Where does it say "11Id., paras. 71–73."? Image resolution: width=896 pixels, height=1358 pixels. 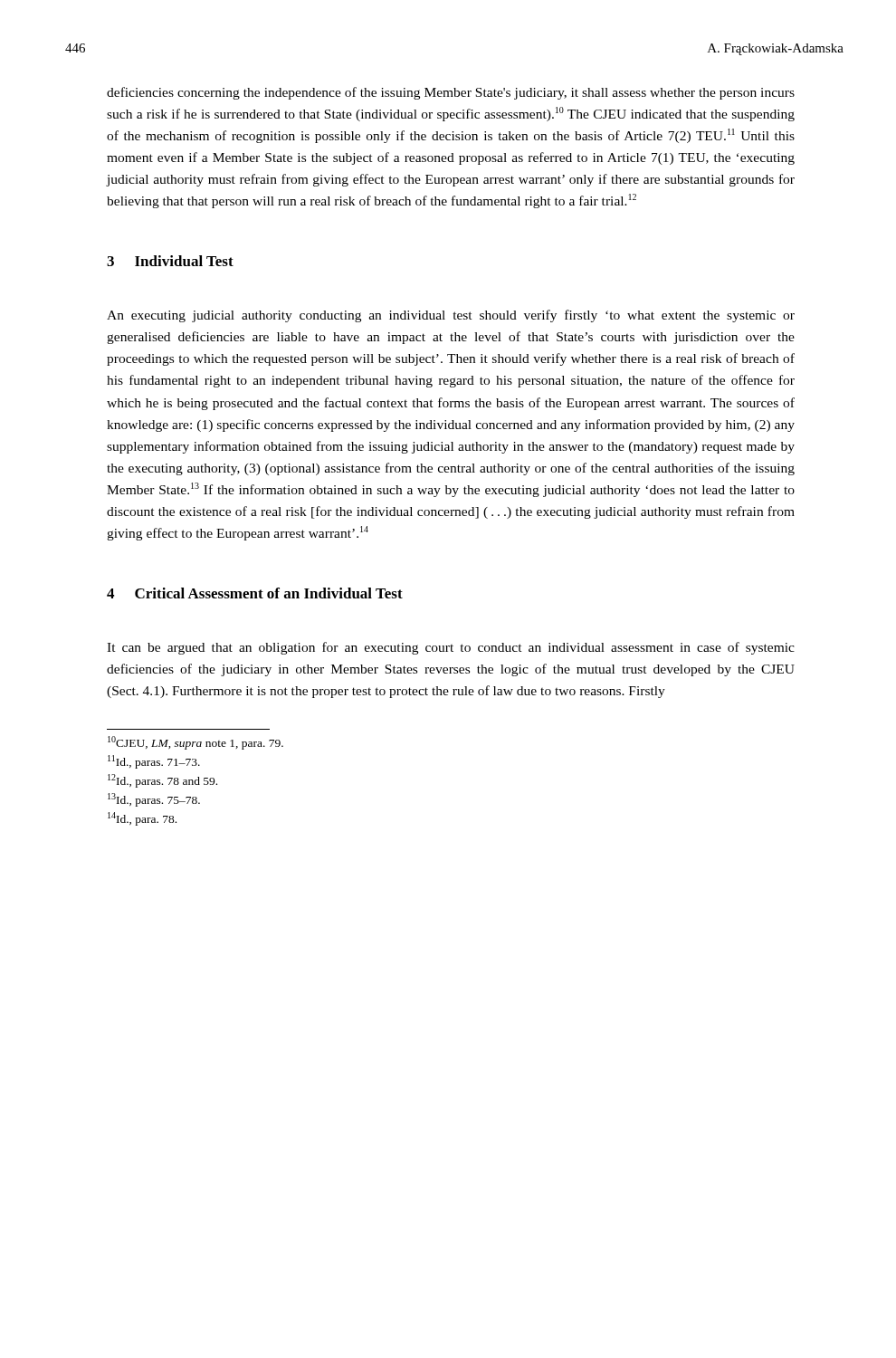pyautogui.click(x=154, y=761)
